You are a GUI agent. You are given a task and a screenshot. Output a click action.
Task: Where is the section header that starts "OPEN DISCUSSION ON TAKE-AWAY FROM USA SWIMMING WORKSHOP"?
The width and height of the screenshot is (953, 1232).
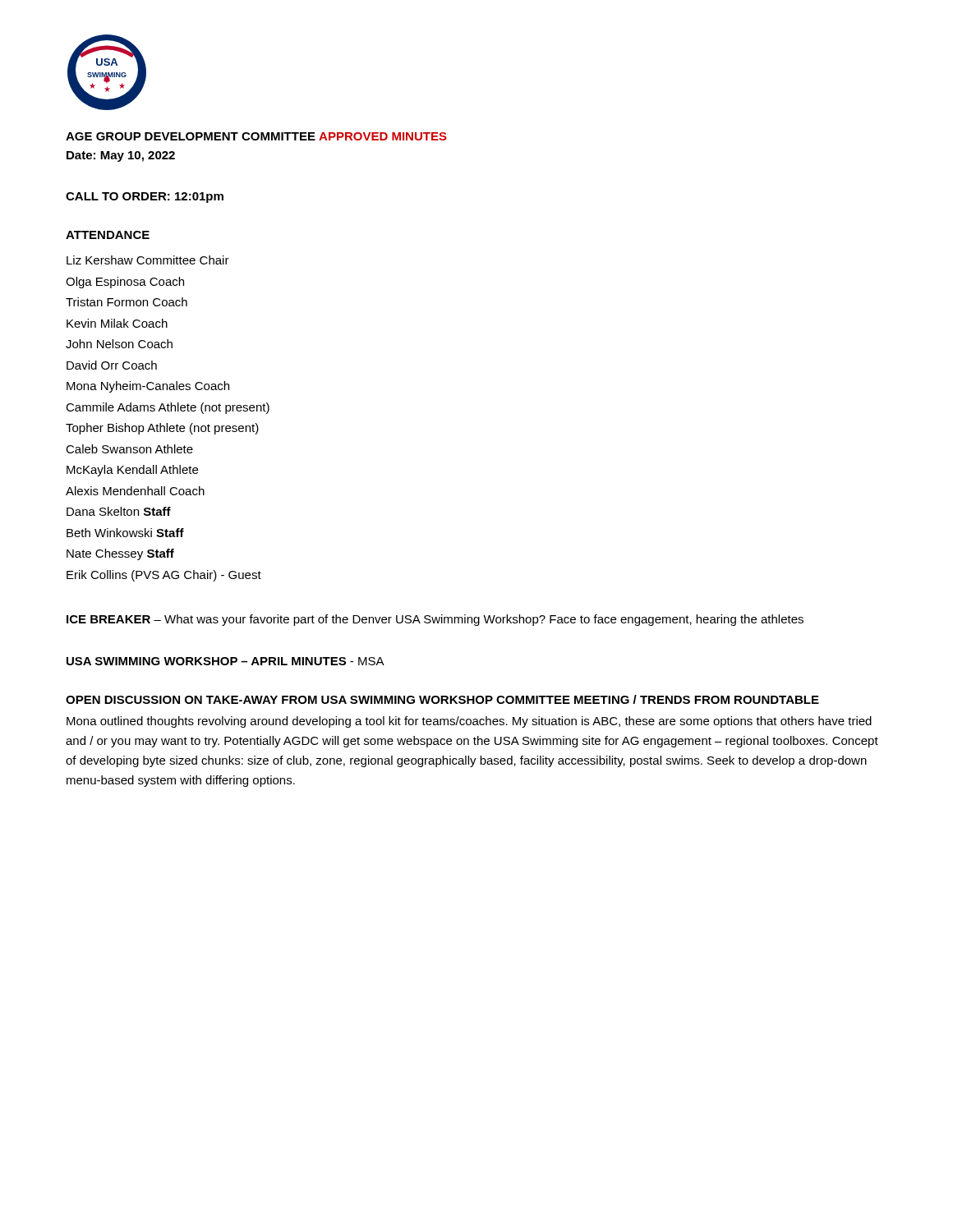442,699
